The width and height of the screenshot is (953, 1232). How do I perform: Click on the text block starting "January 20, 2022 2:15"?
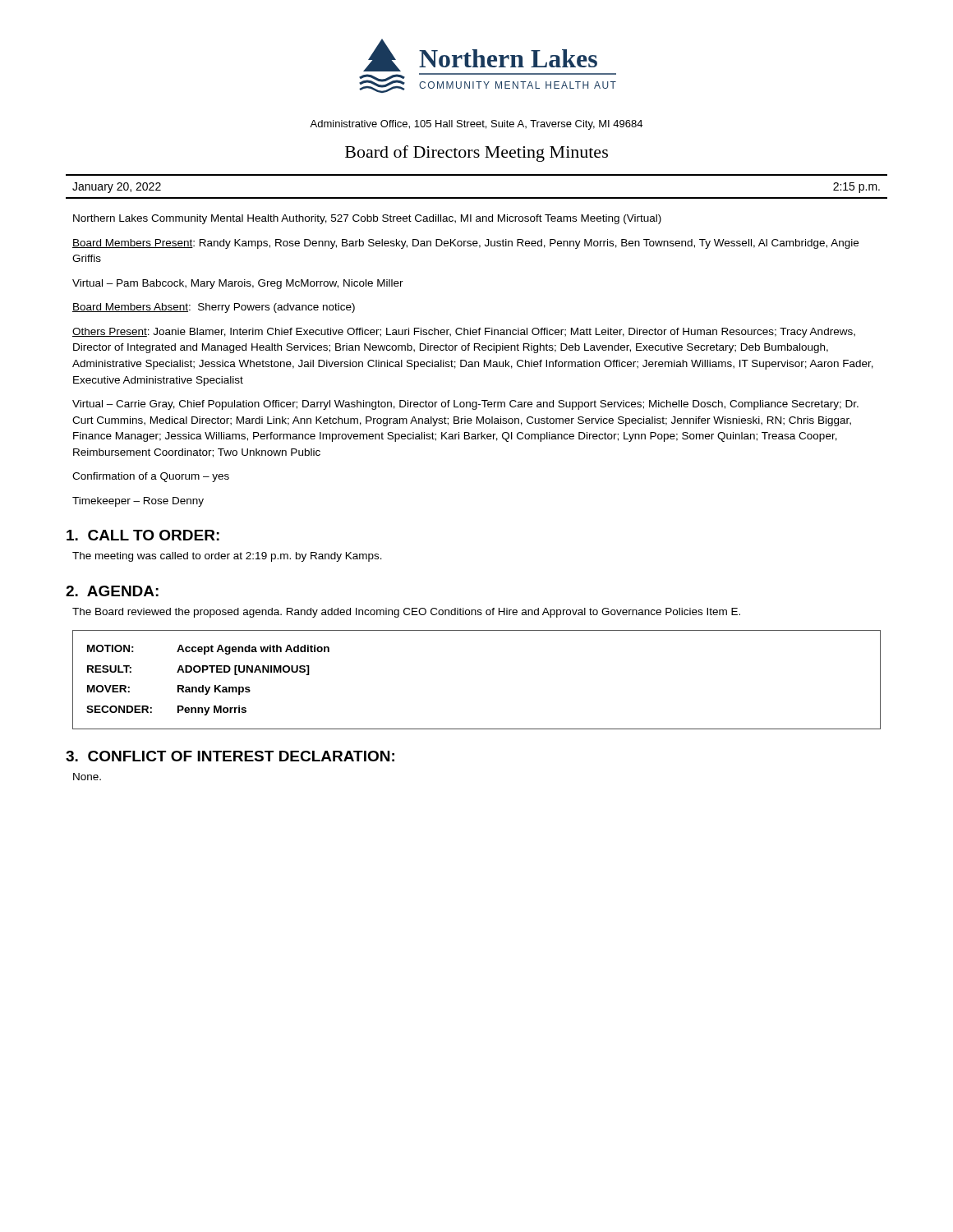point(476,186)
